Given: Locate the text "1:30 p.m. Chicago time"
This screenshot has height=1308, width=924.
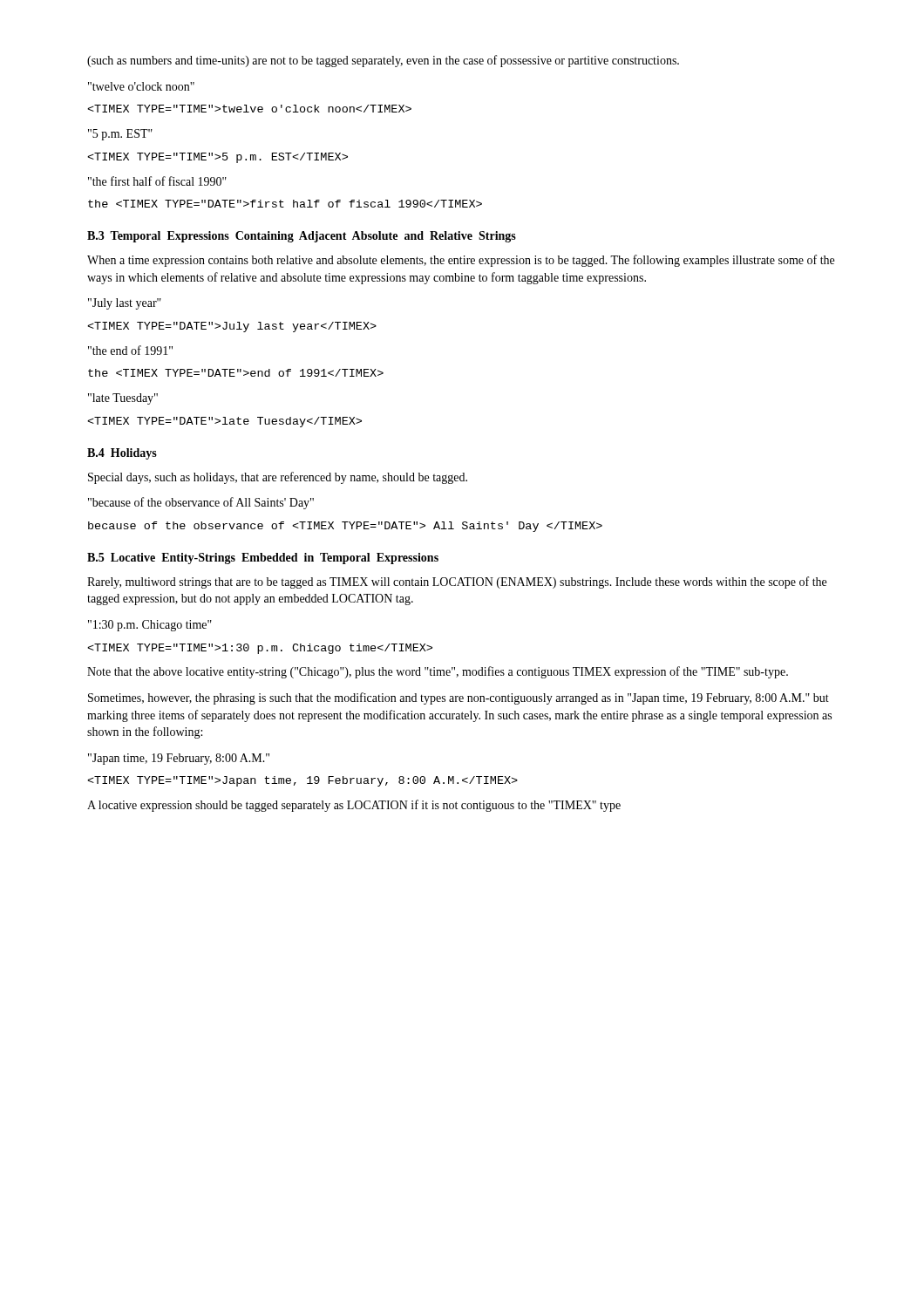Looking at the screenshot, I should (x=260, y=649).
